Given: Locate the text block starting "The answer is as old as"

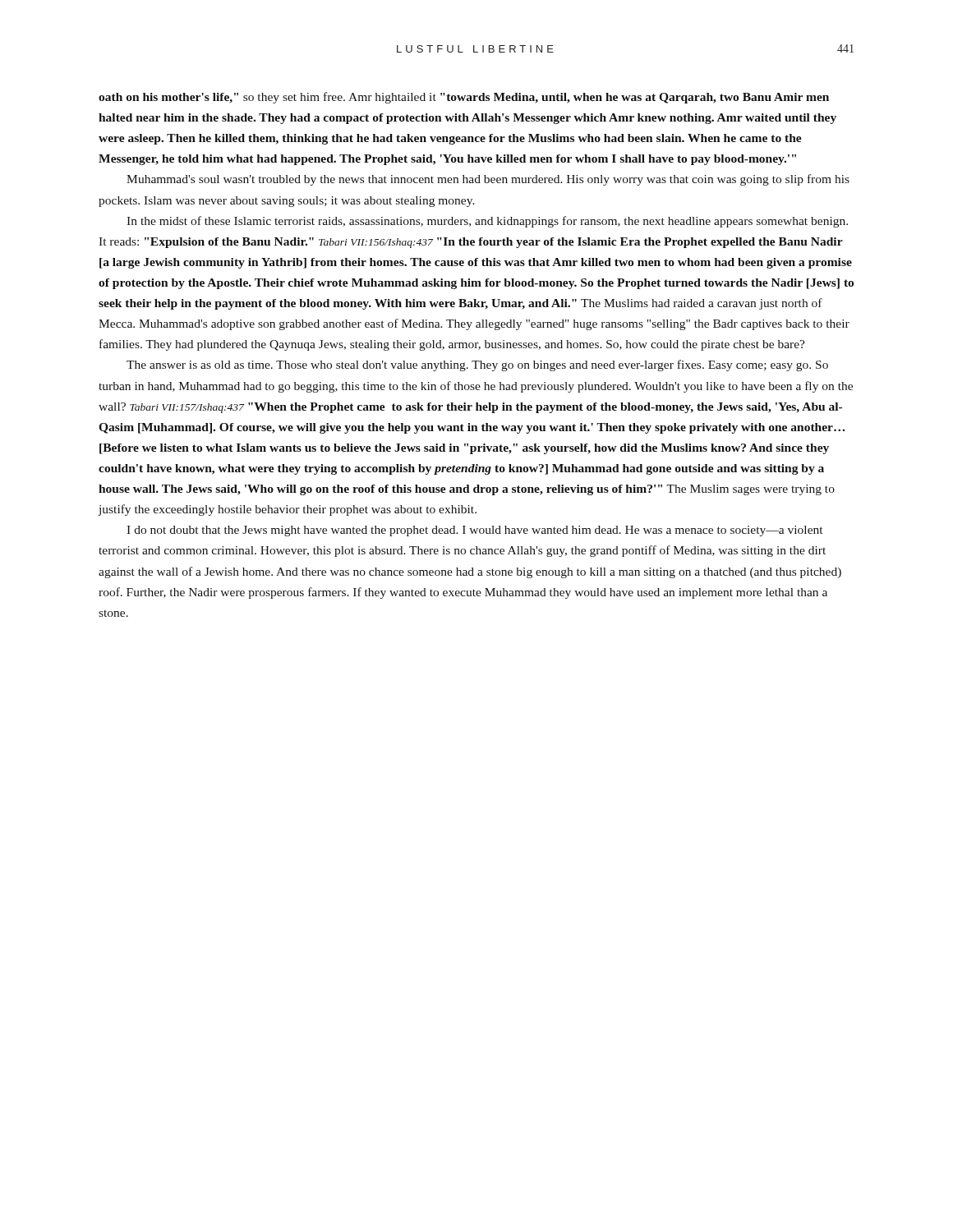Looking at the screenshot, I should [476, 437].
